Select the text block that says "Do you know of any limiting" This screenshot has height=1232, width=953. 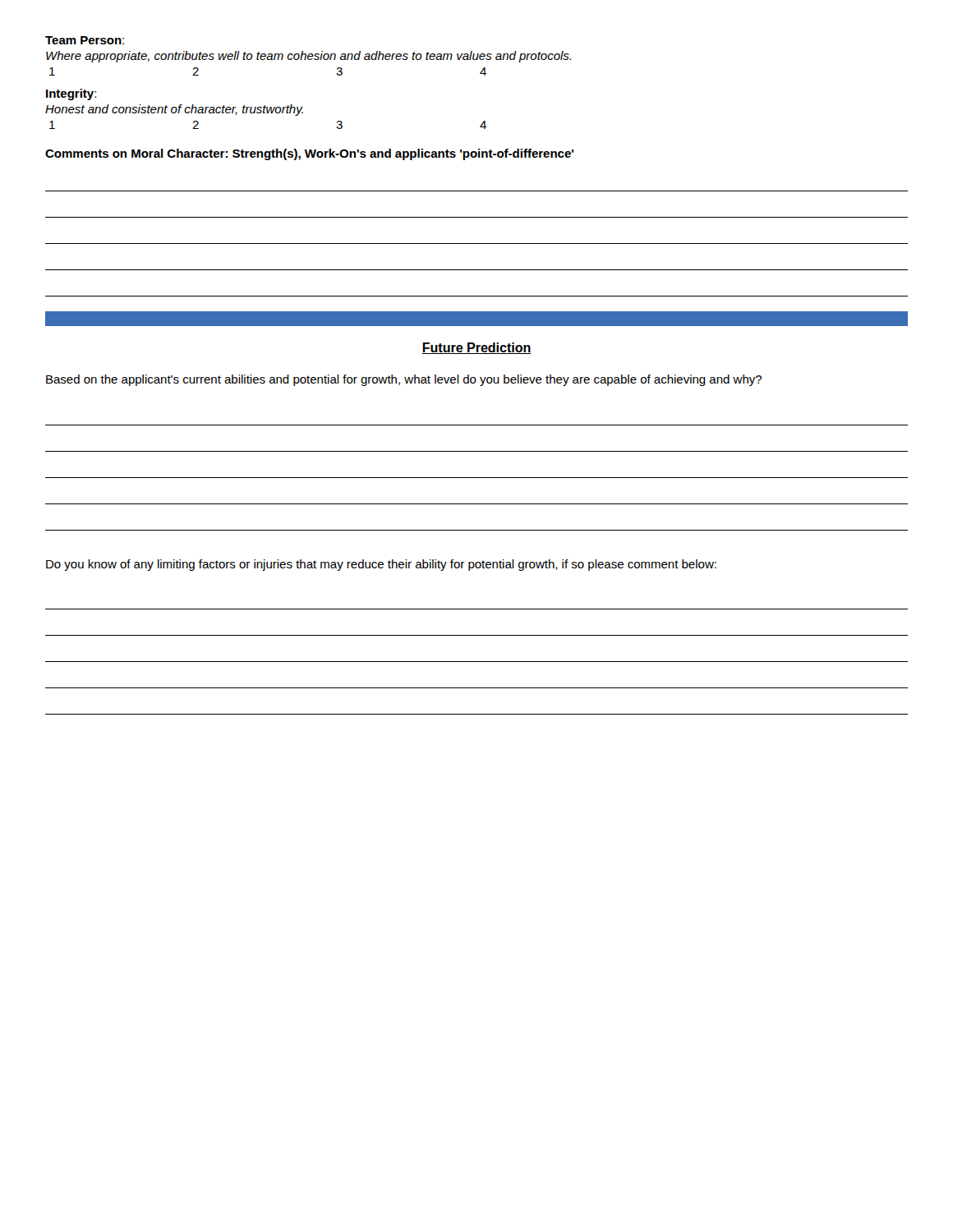point(381,563)
